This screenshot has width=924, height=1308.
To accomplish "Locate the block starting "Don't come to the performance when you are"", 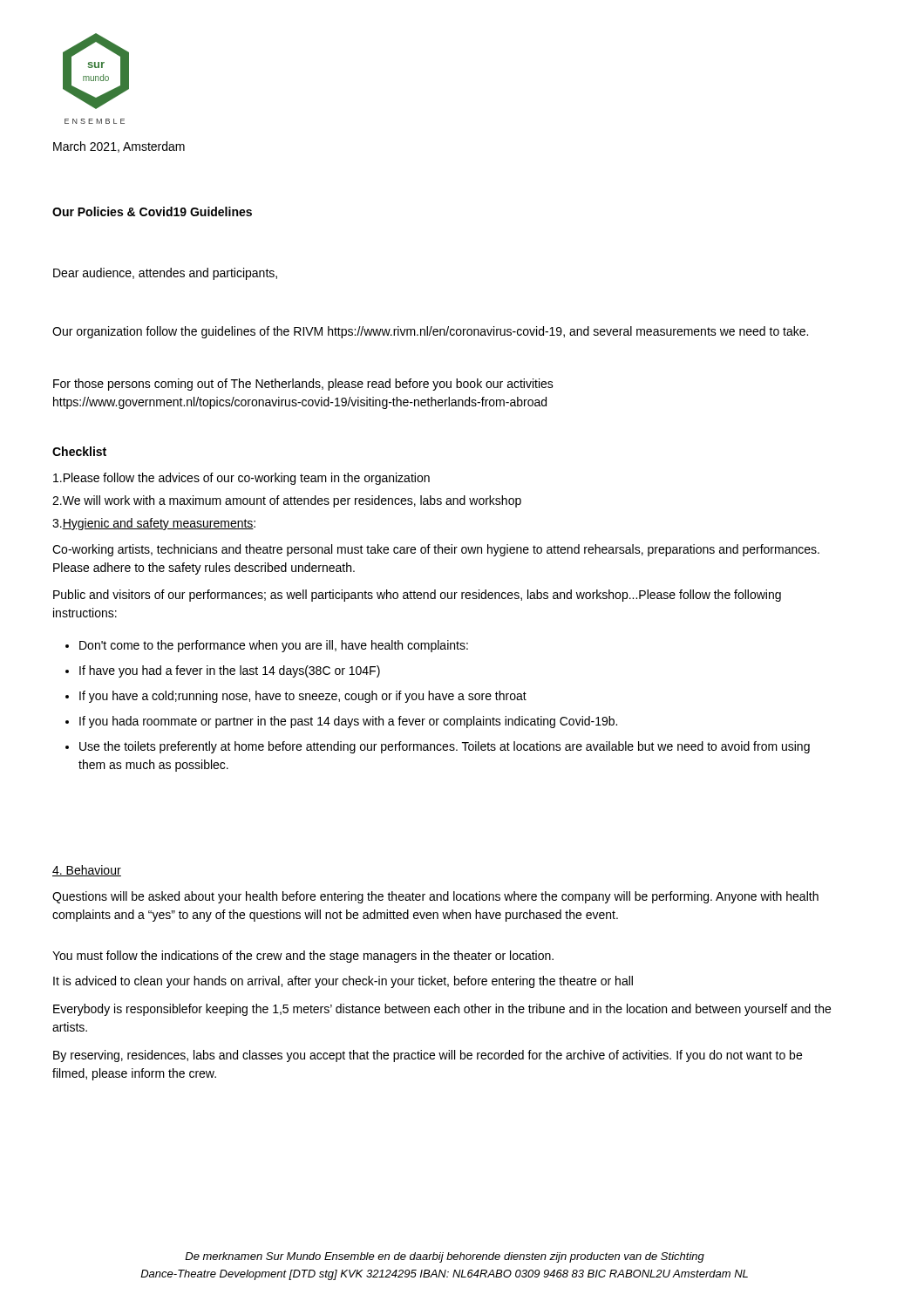I will coord(445,705).
